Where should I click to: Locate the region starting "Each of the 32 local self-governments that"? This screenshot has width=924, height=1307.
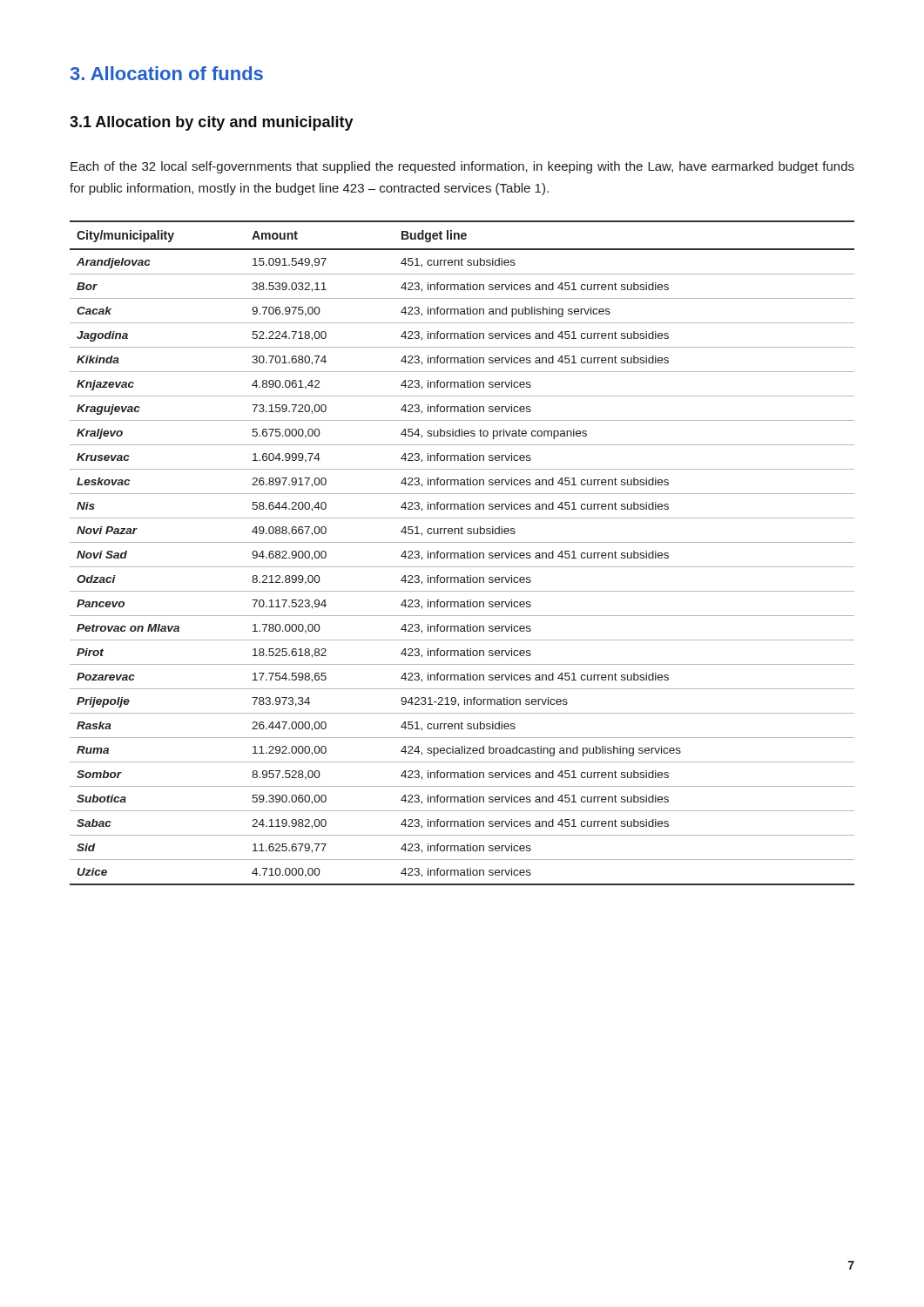coord(462,177)
